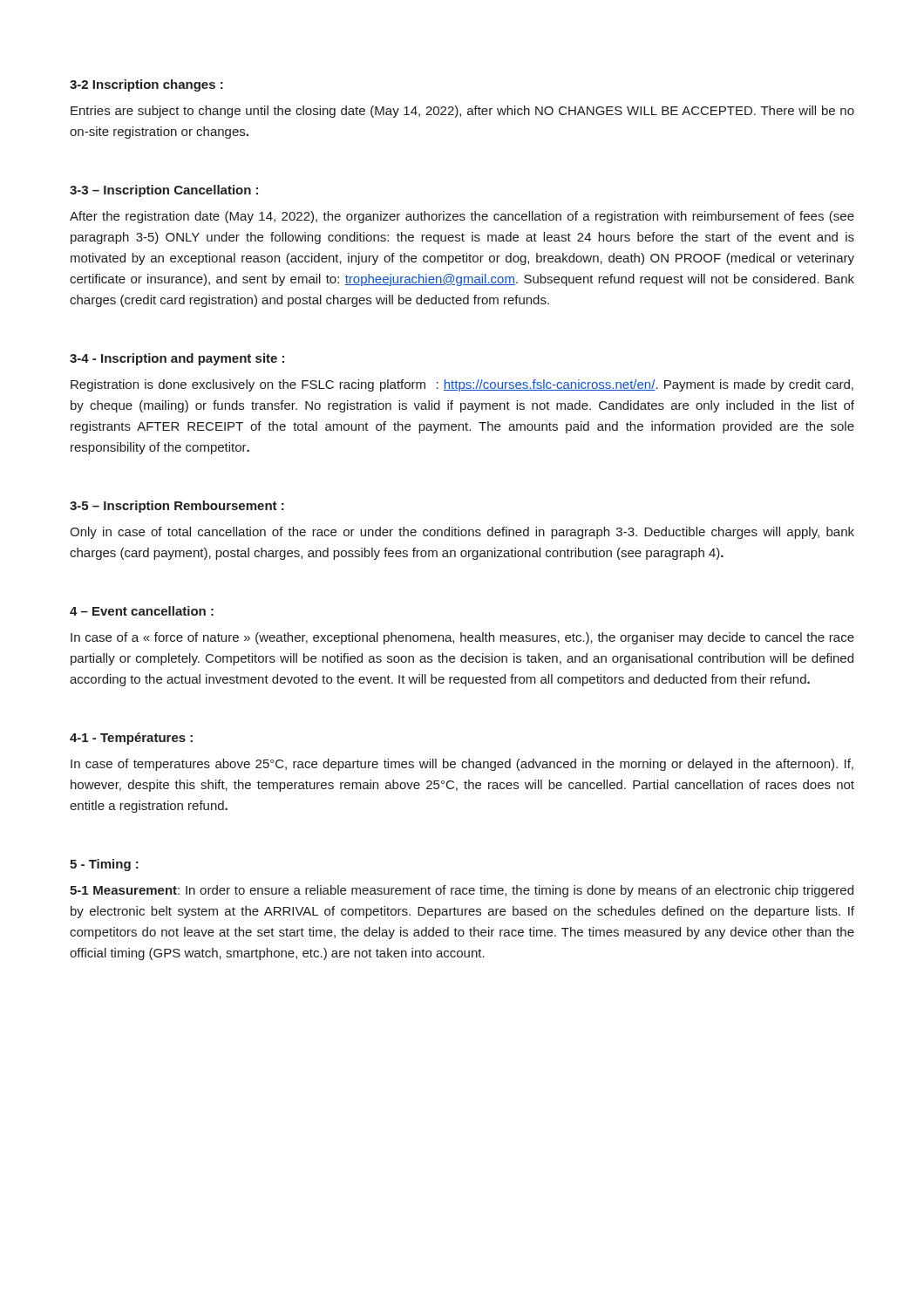
Task: Locate the region starting "4-1 - Températures :"
Action: coord(132,737)
